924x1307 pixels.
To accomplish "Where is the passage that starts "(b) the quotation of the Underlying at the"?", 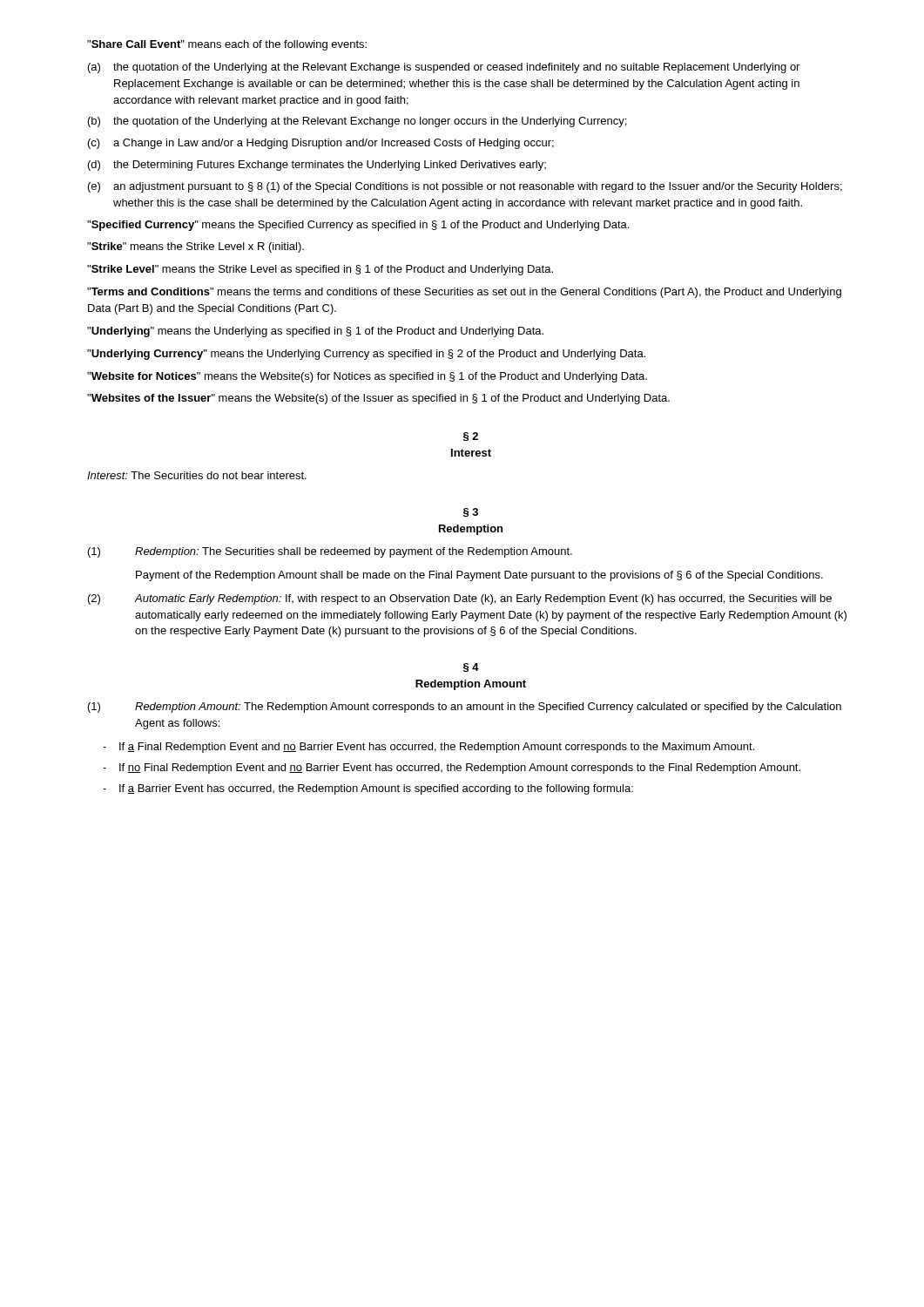I will click(471, 122).
